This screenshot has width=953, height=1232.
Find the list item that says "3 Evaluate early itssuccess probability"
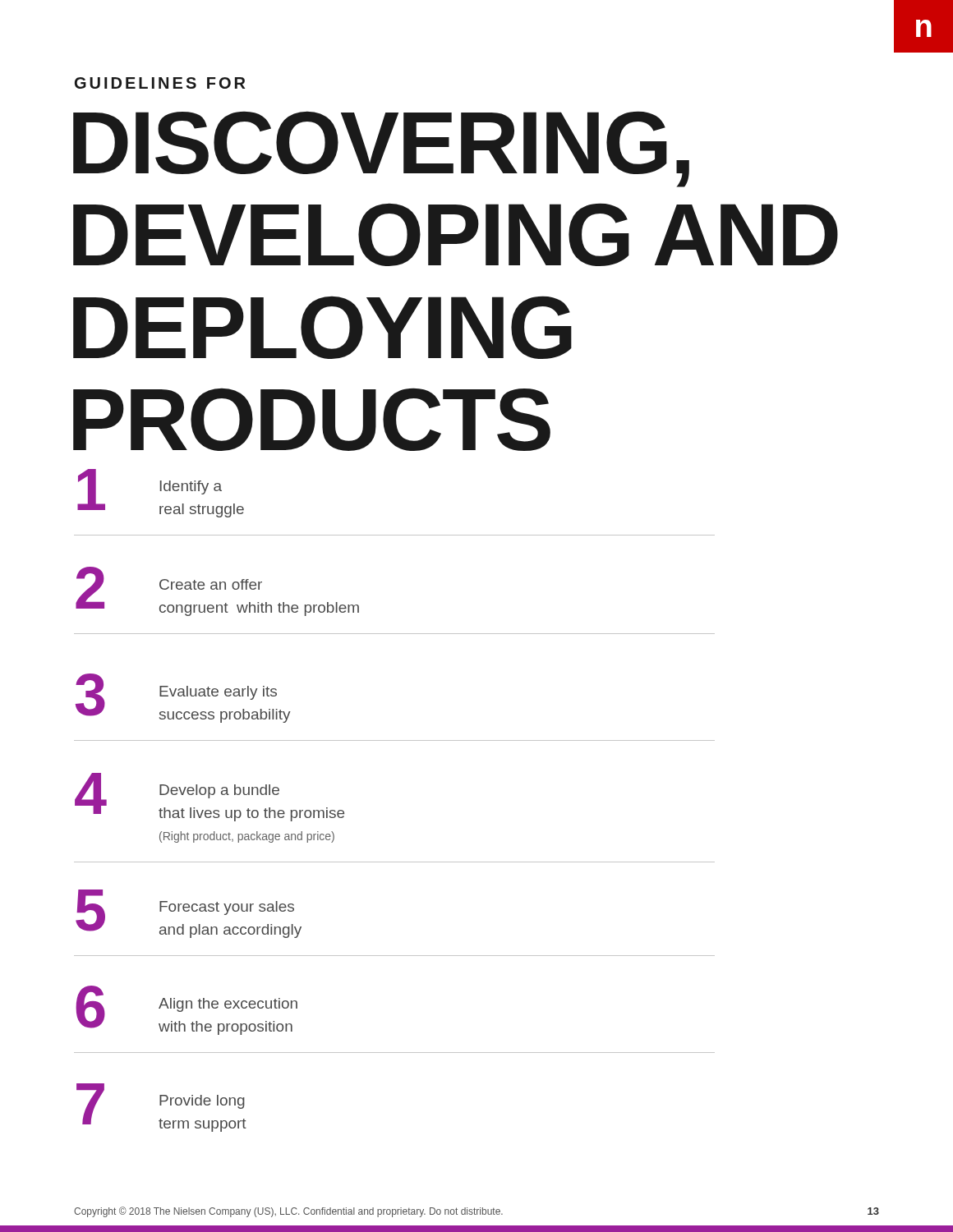click(182, 701)
